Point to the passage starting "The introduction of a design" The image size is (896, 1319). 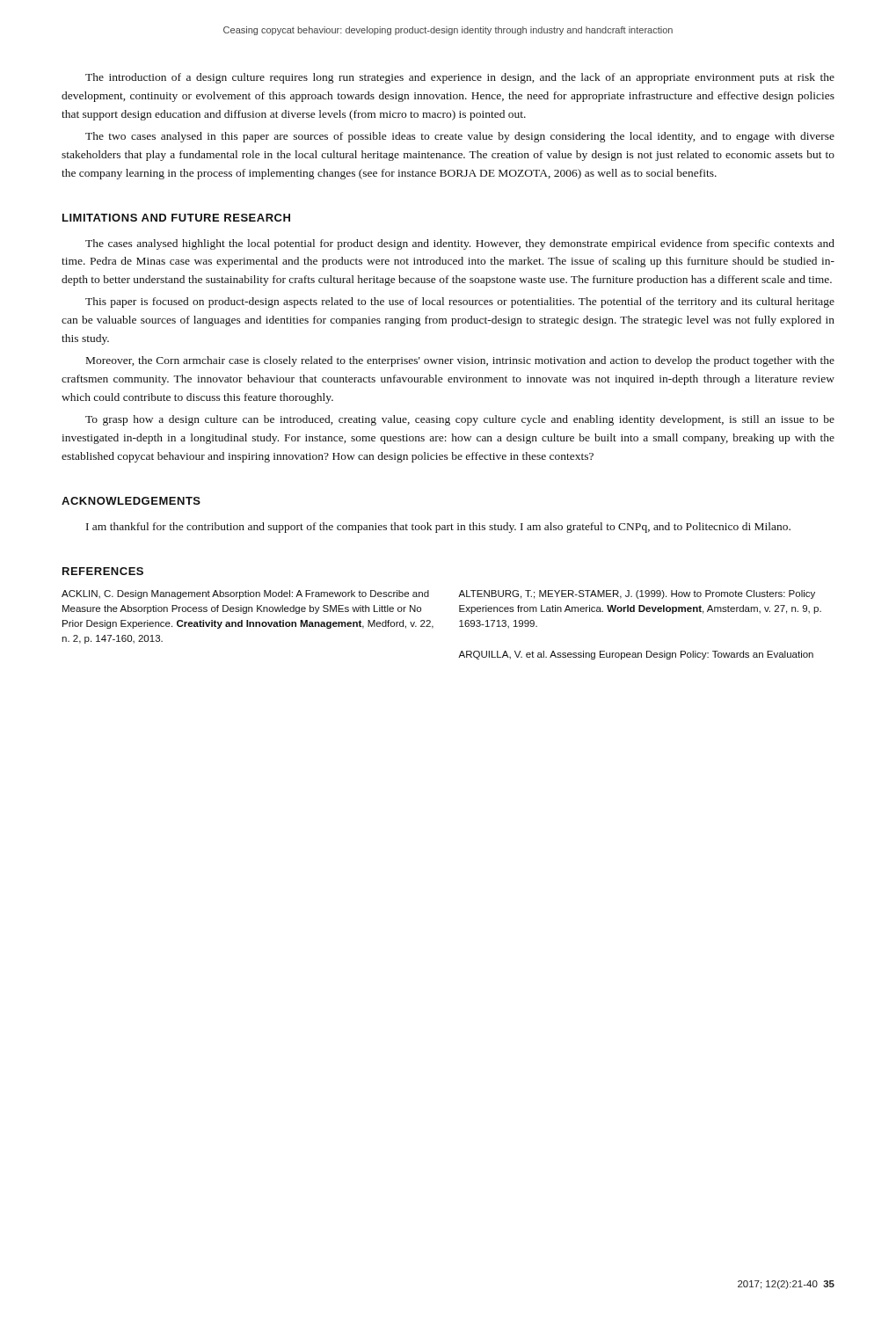click(448, 126)
